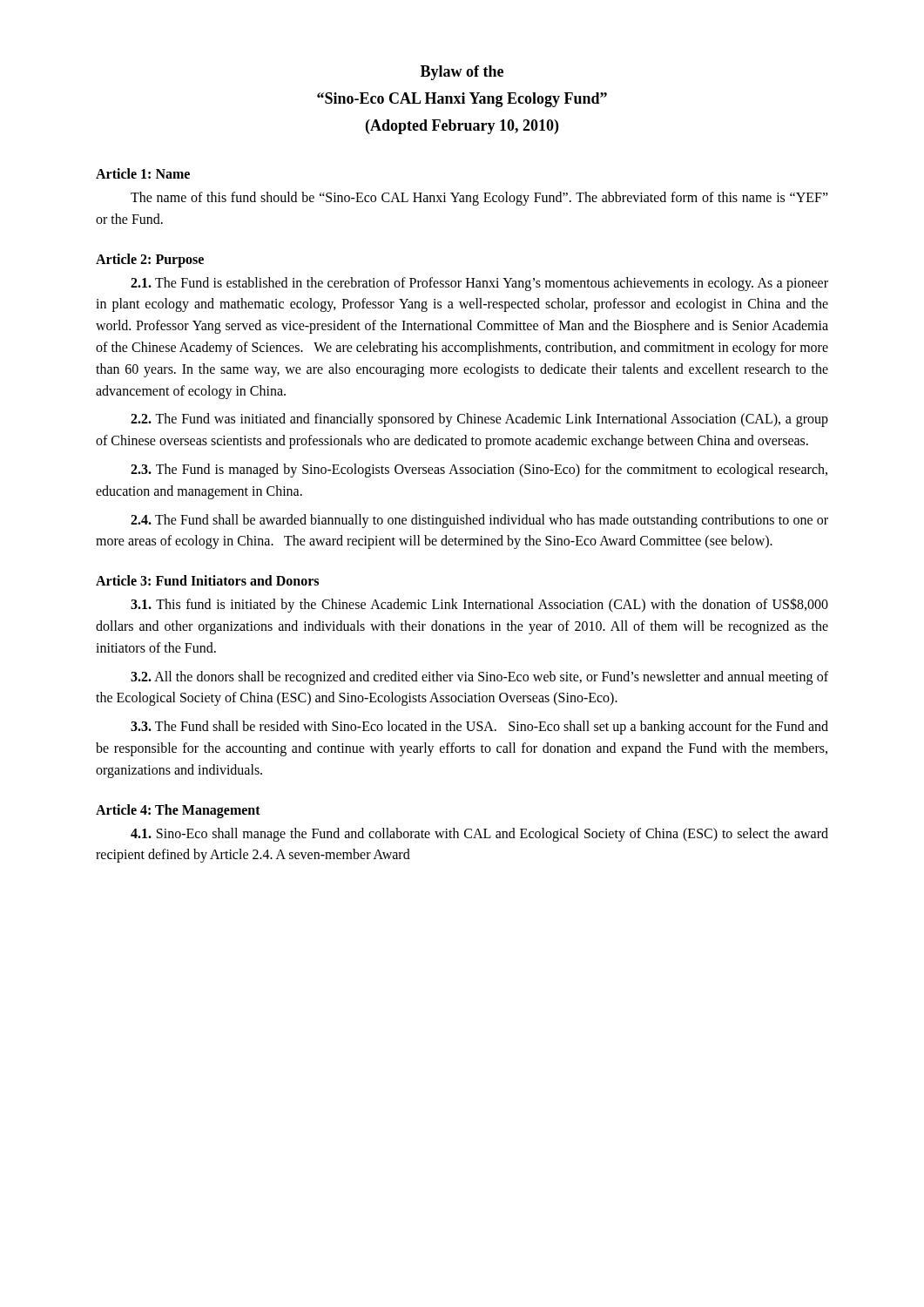Click where it says "Article 2: Purpose"

coord(150,259)
